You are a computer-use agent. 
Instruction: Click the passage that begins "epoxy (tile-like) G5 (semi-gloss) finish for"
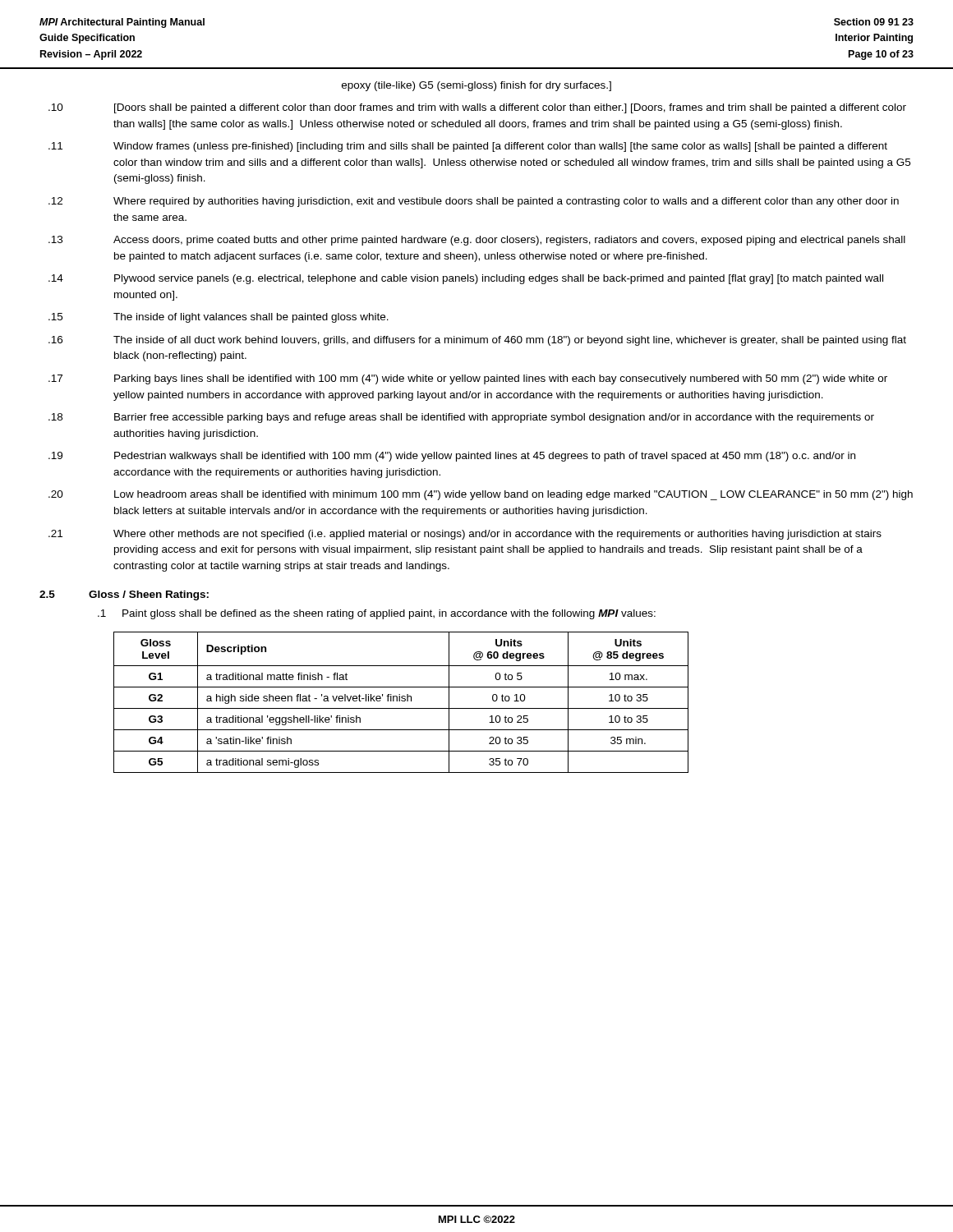[x=476, y=85]
